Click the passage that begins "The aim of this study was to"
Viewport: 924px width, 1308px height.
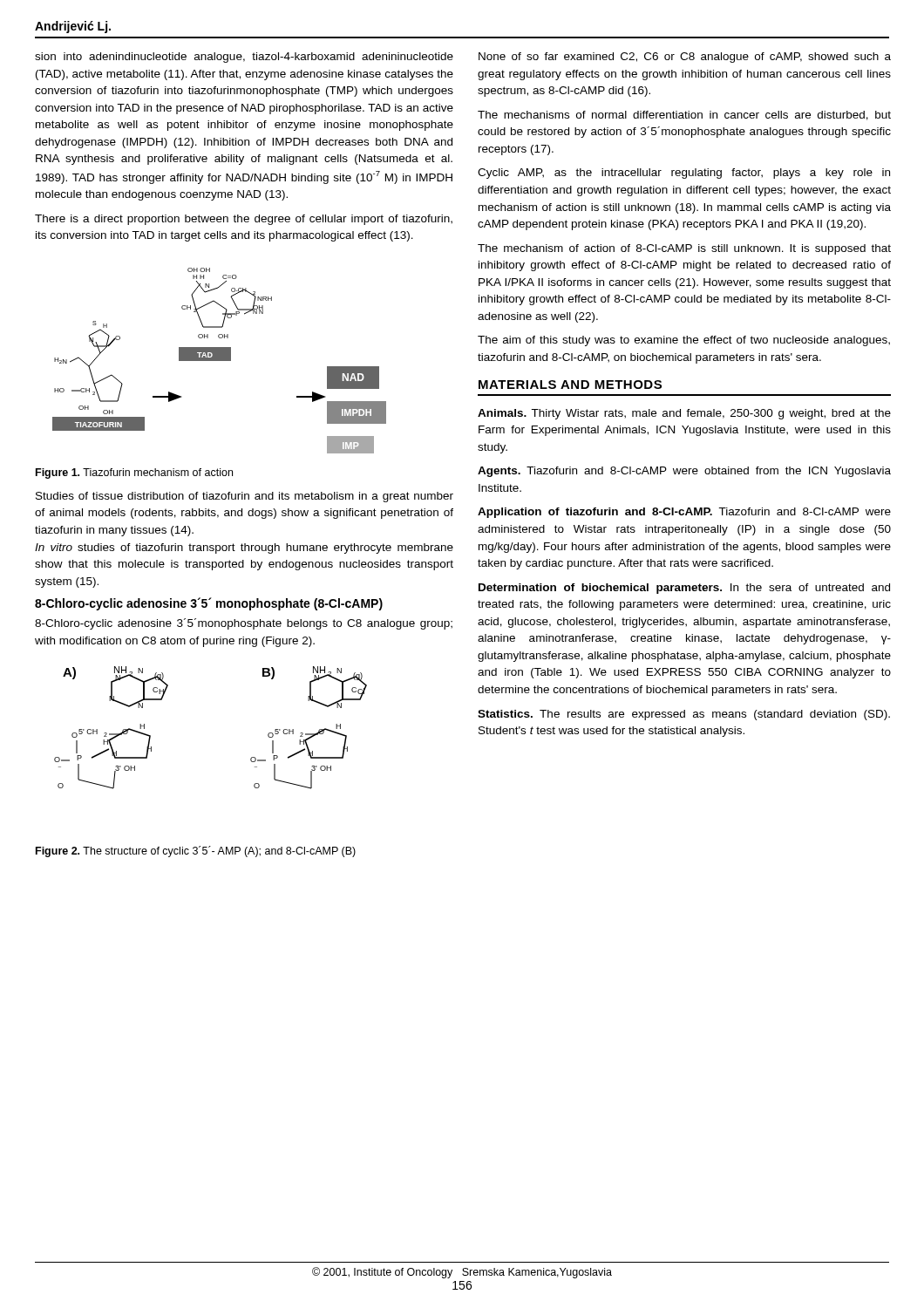coord(684,349)
